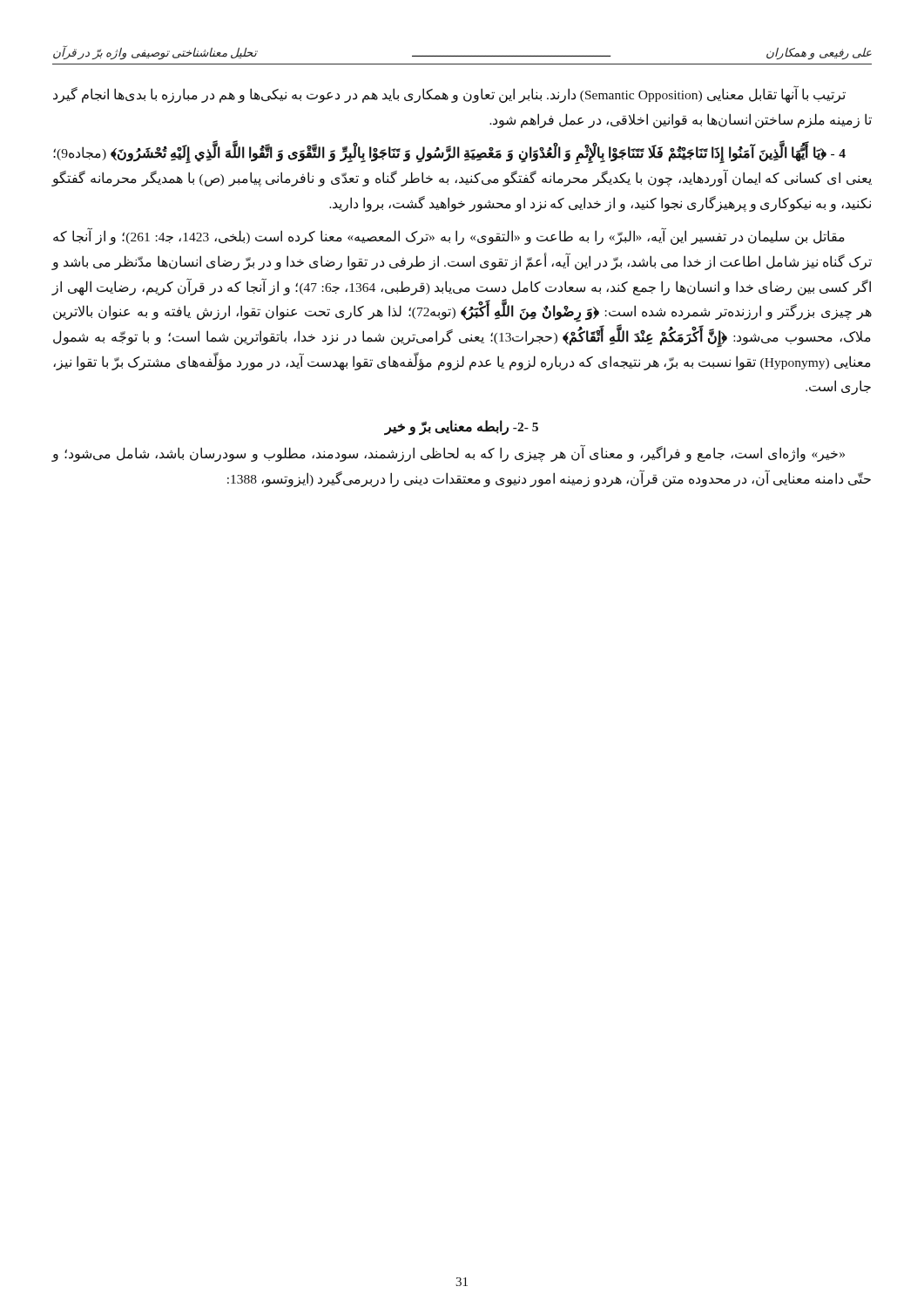Find the text block that reads "4 - ﴿يَا أَيُّهَا الَّذِينَ"
Viewport: 924px width, 1307px height.
(x=462, y=178)
